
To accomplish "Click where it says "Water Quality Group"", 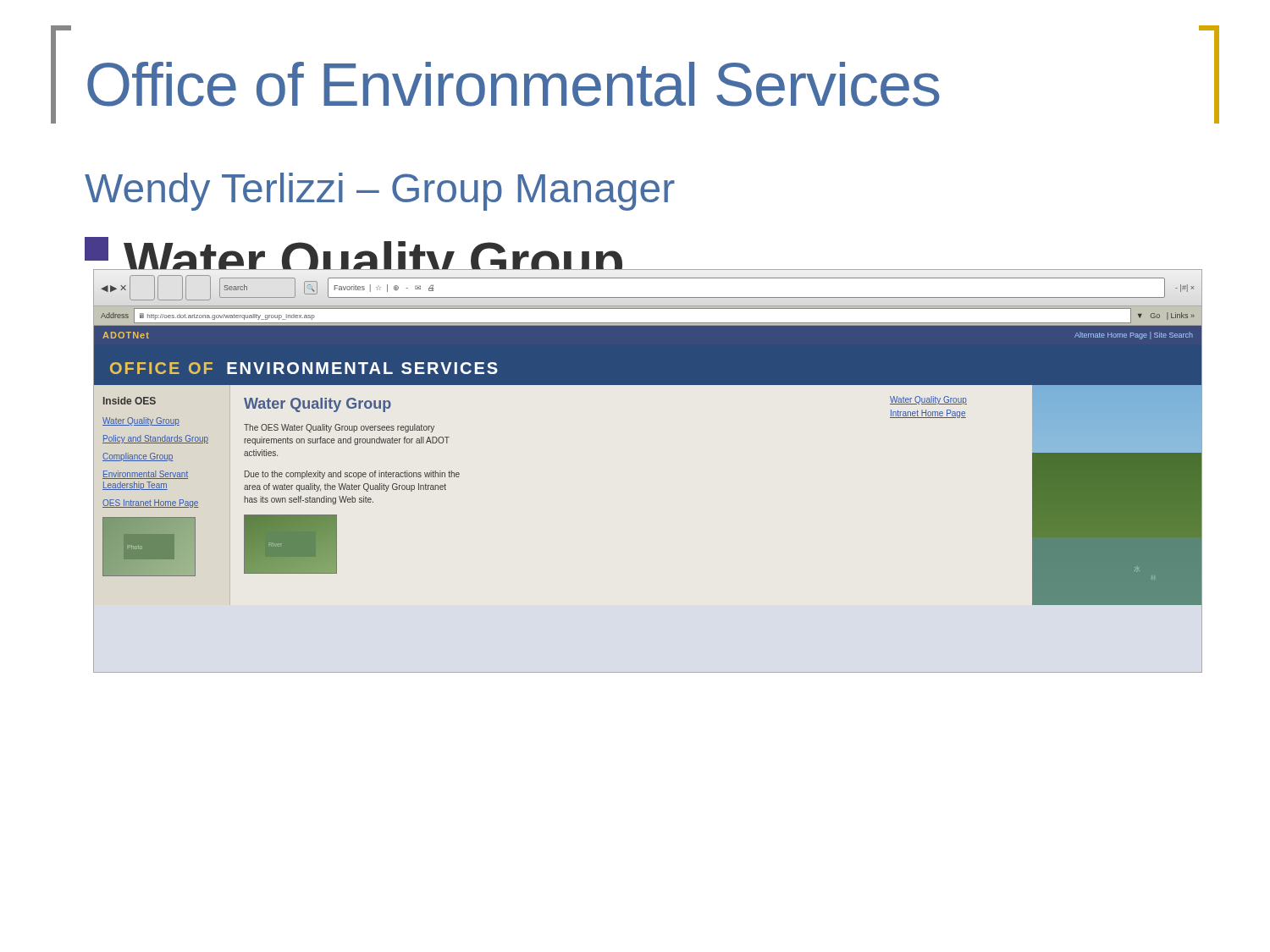I will coord(354,260).
